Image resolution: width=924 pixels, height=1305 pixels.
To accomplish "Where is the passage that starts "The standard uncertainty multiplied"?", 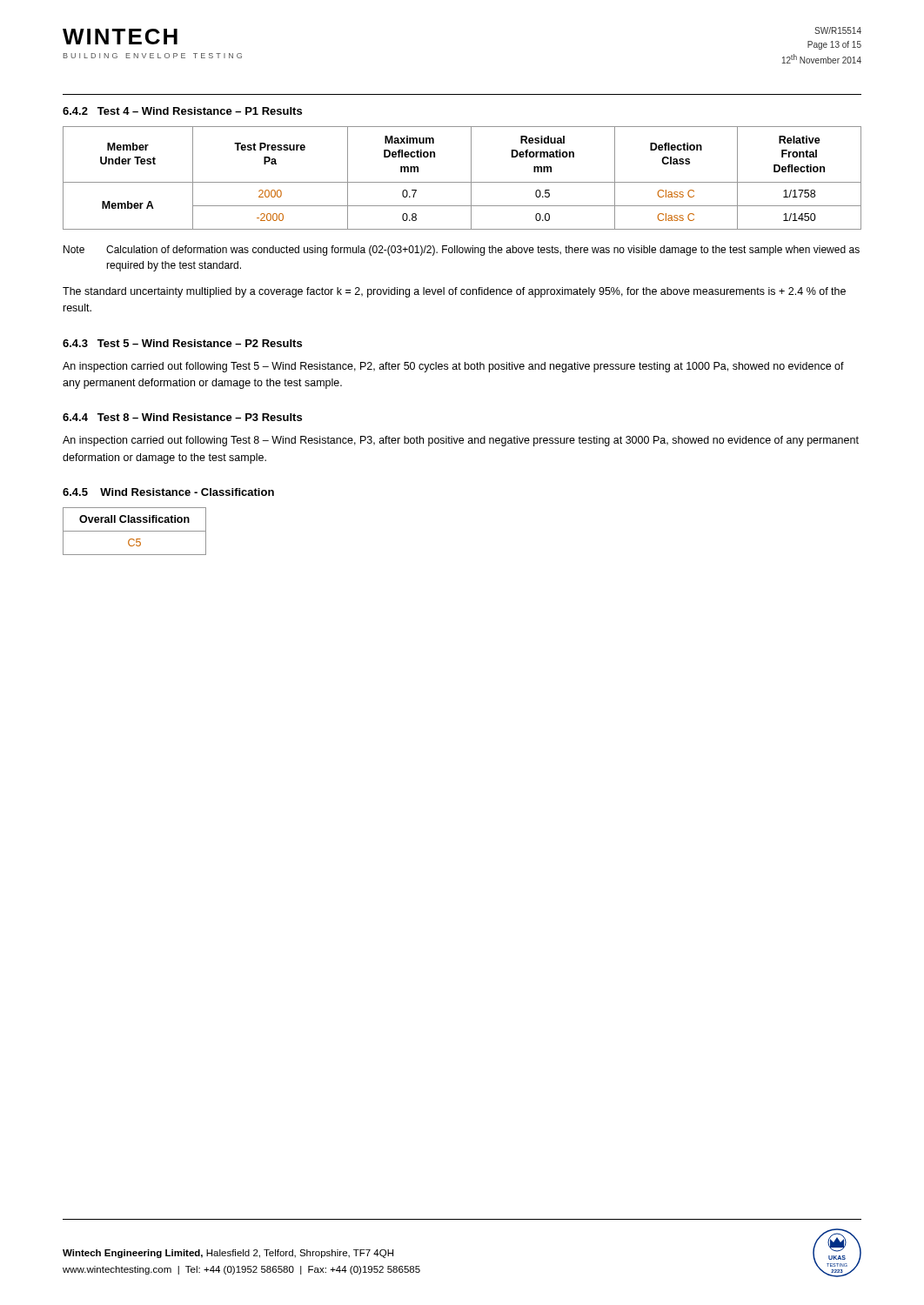I will point(454,300).
